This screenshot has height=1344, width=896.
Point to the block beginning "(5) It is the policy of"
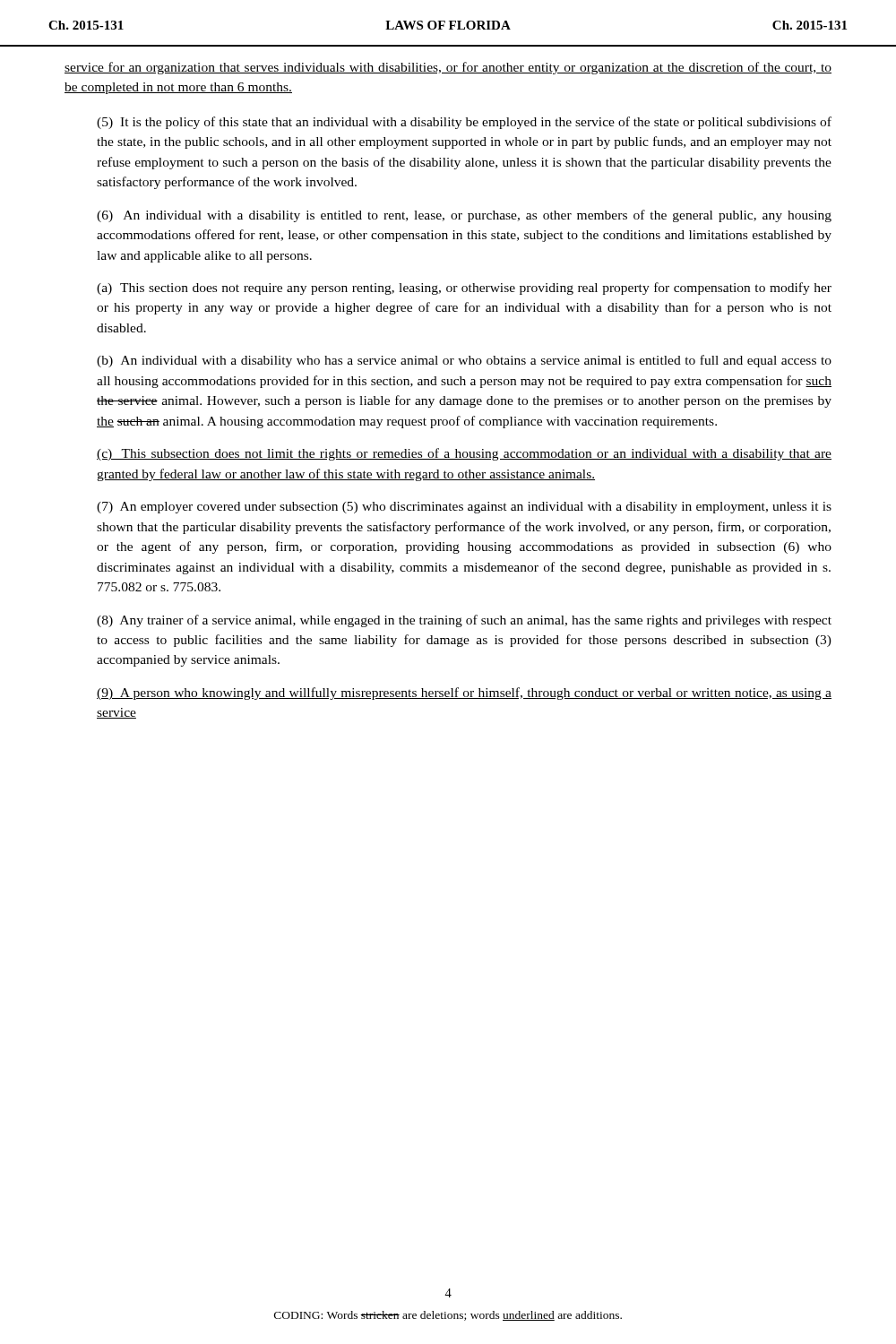click(x=464, y=151)
